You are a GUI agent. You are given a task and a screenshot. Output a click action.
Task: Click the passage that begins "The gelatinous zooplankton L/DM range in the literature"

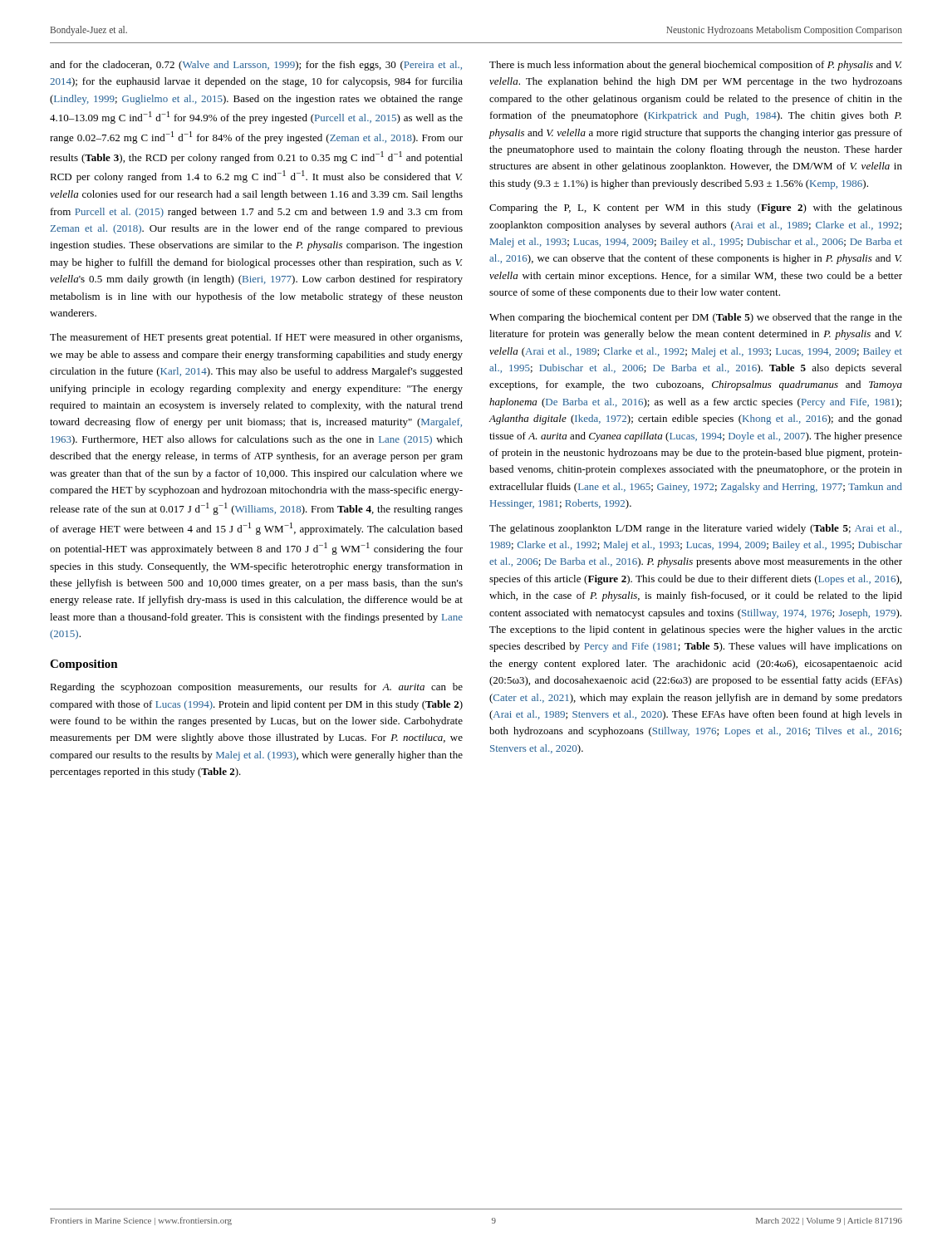[x=696, y=638]
